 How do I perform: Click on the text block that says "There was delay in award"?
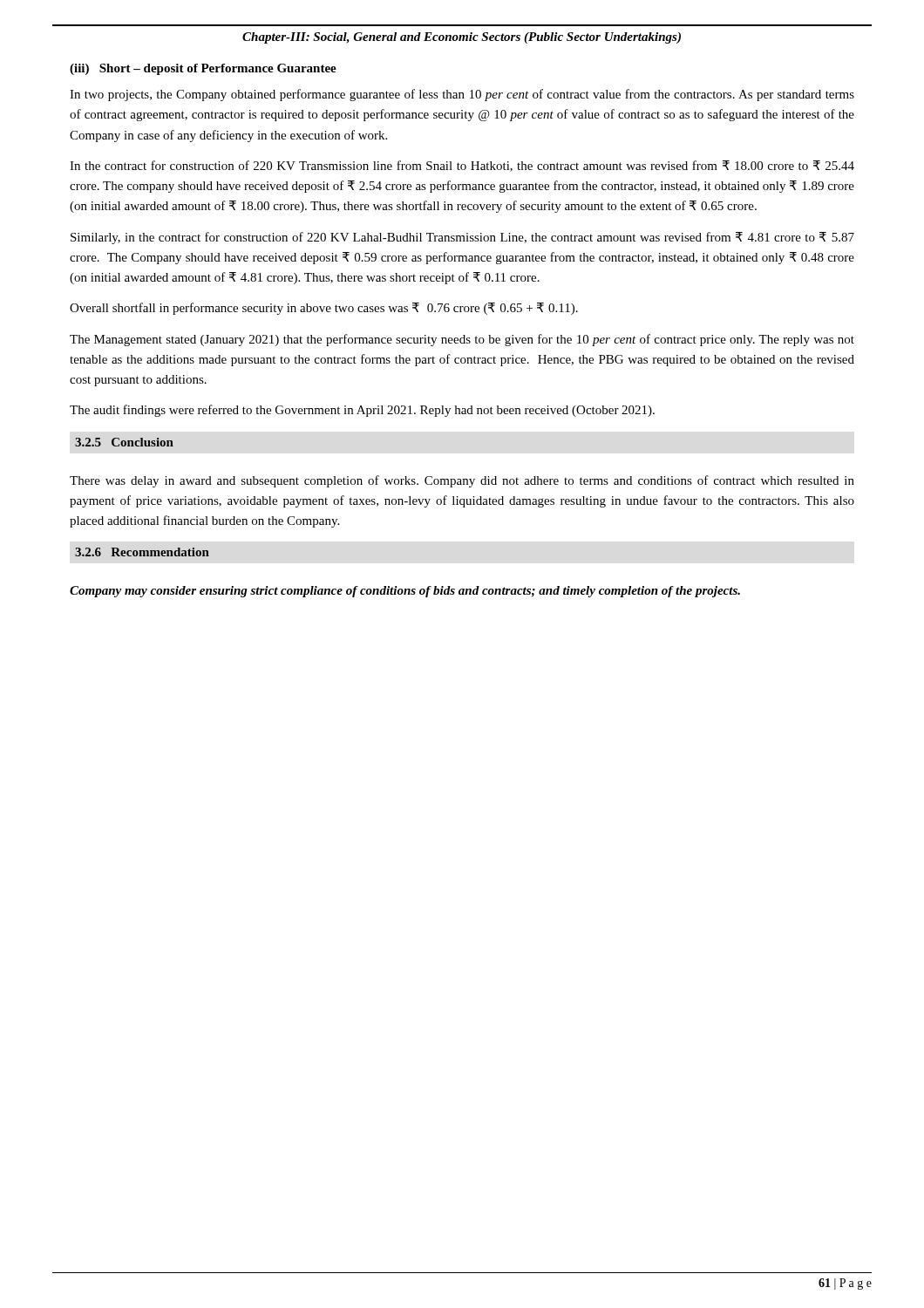click(x=462, y=501)
